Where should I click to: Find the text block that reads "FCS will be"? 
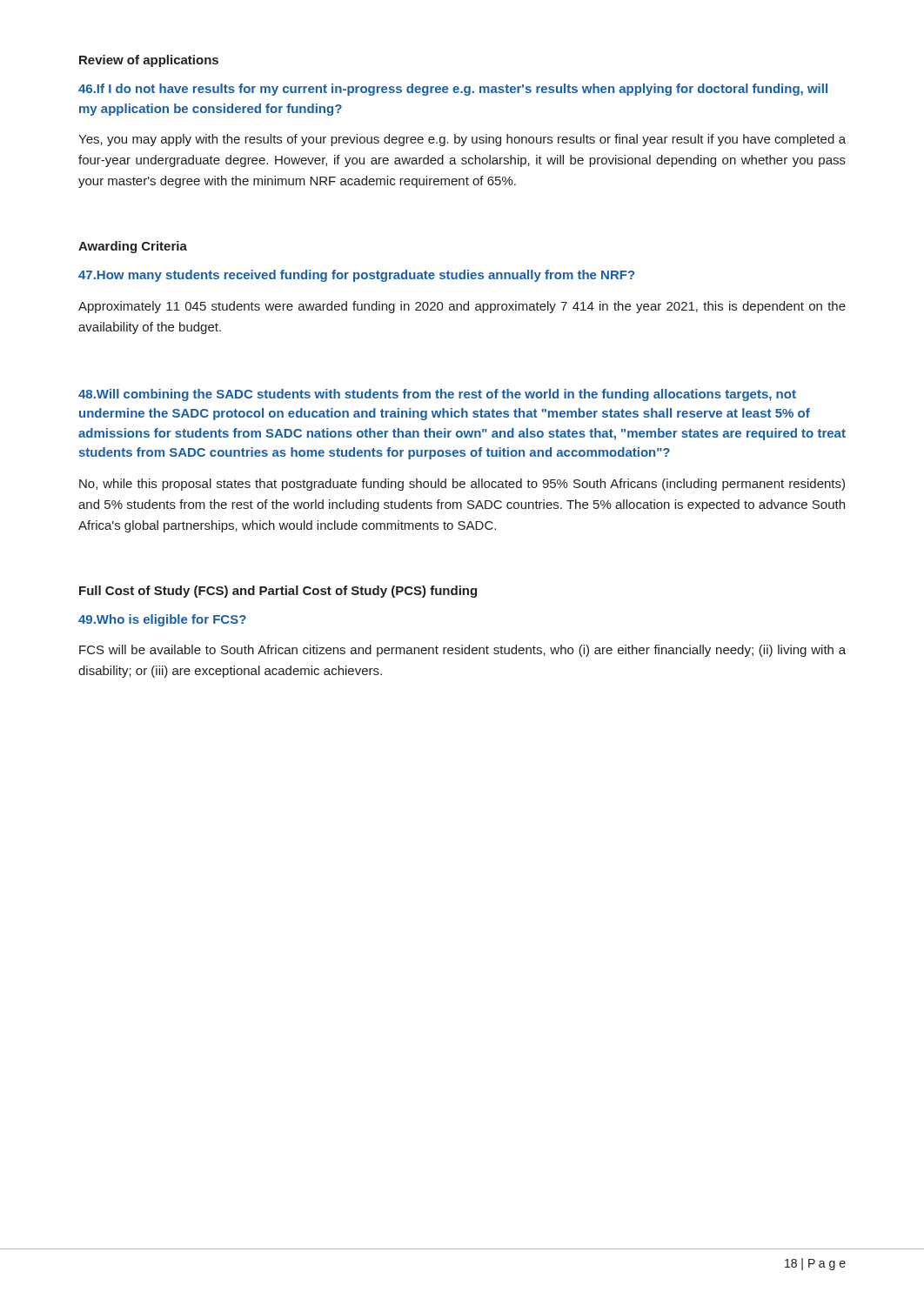pos(462,660)
